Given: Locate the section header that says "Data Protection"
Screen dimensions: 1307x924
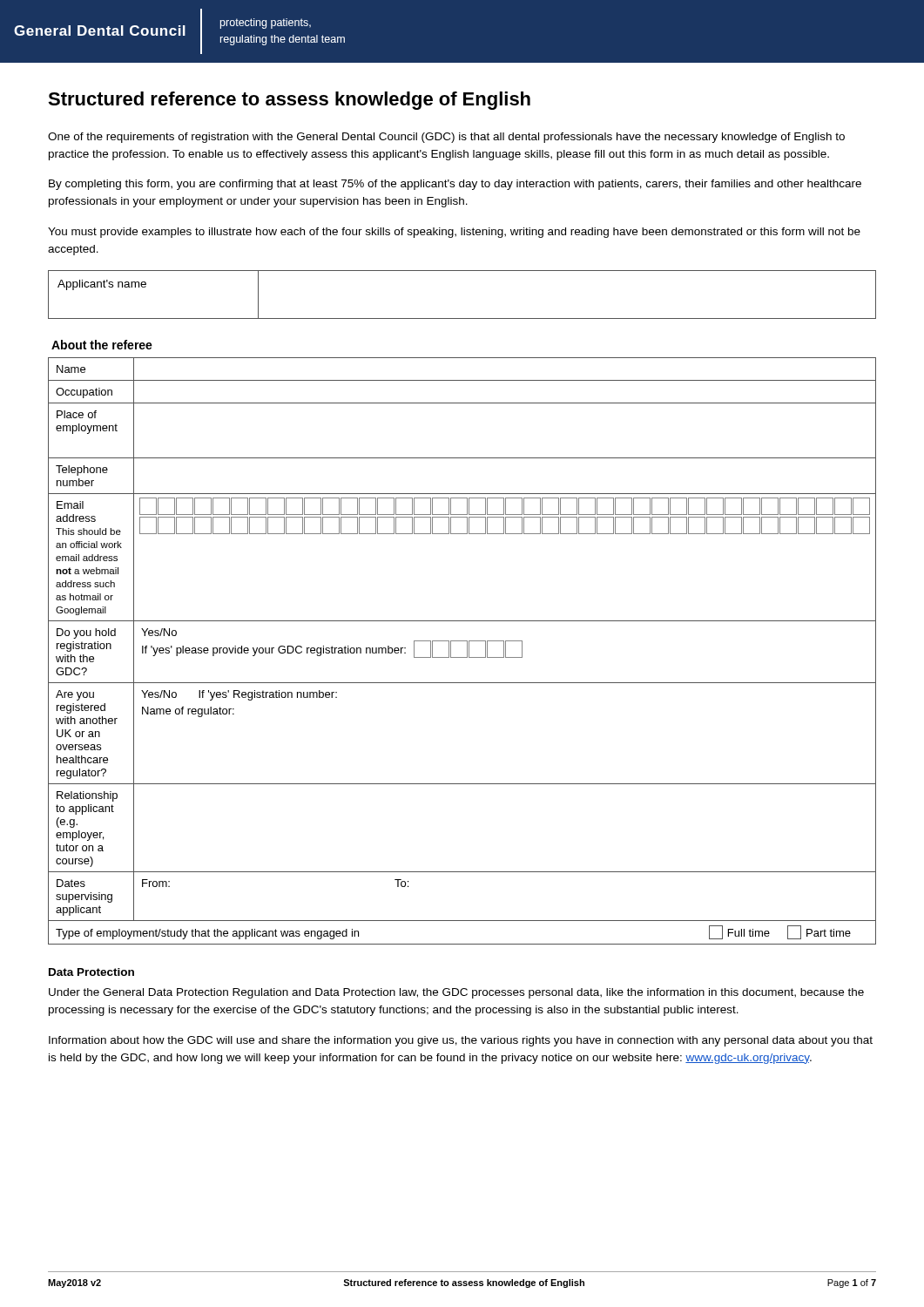Looking at the screenshot, I should (91, 972).
